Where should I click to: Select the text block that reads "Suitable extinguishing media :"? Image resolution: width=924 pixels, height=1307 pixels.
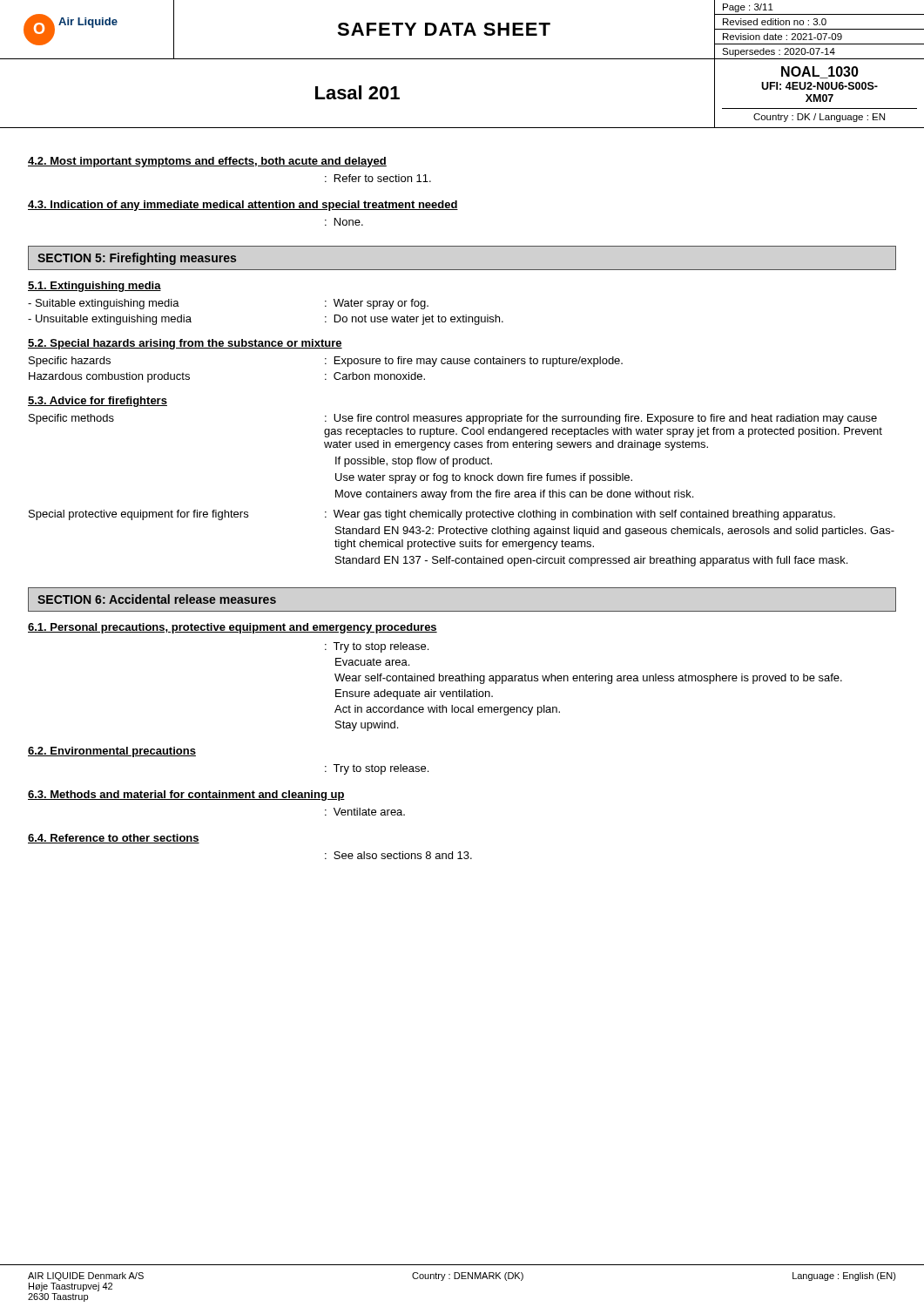(x=462, y=311)
